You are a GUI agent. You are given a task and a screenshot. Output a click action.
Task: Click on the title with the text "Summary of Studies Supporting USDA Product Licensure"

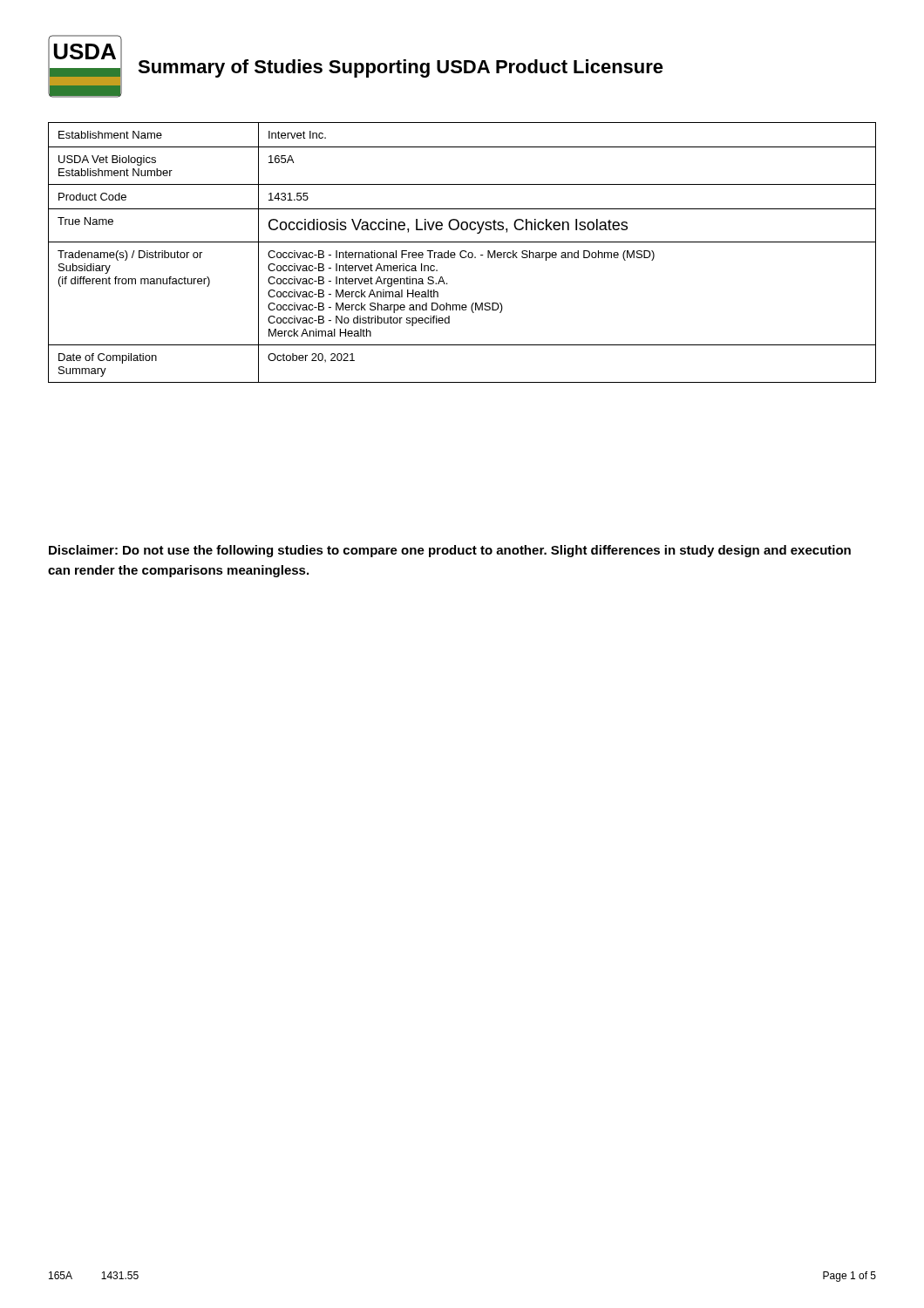click(x=401, y=67)
